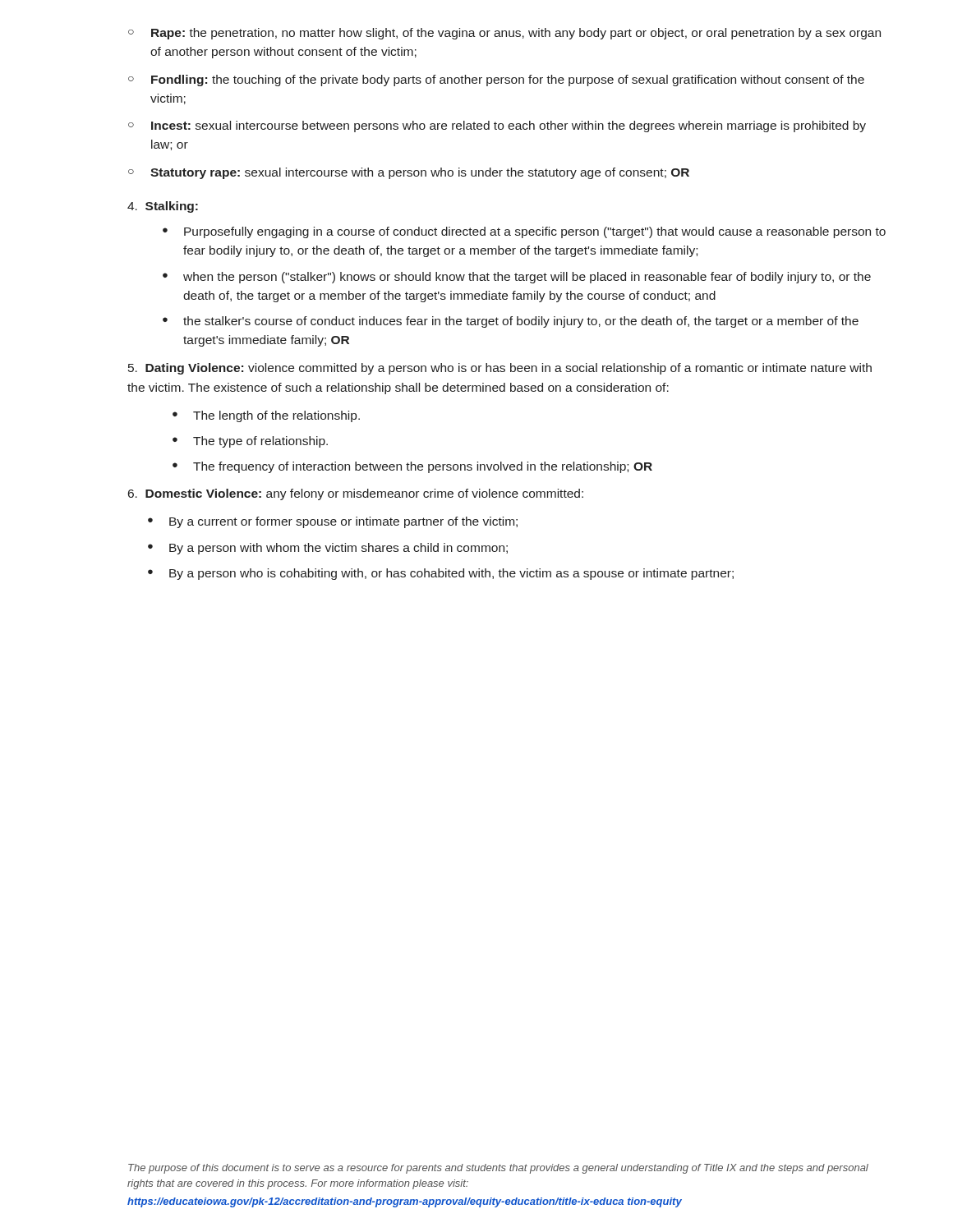Locate the block of text that opens with "Domestic Violence: any felony or misdemeanor crime of"
Screen dimensions: 1232x953
tap(356, 493)
